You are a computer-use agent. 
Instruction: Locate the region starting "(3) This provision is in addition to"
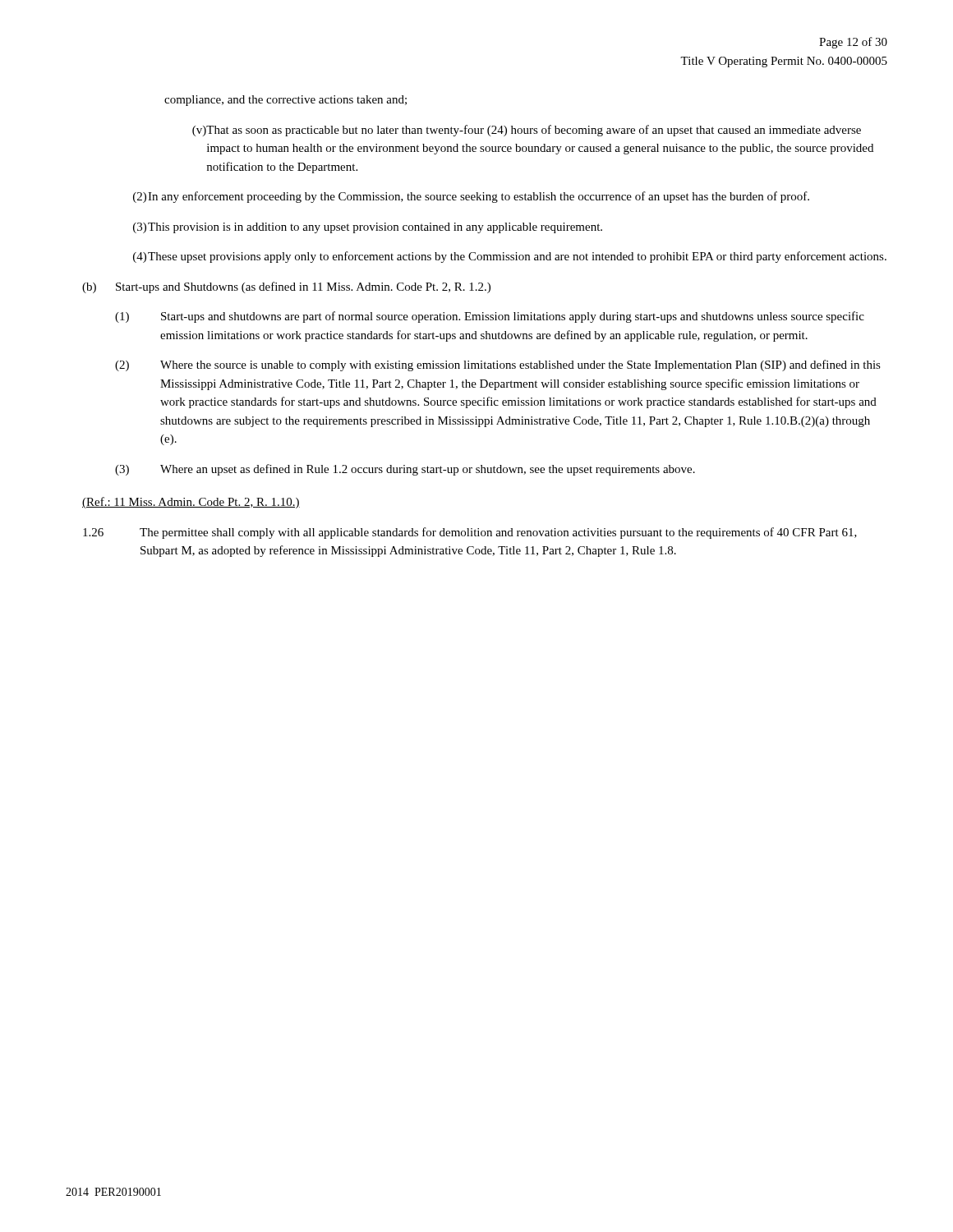coord(485,226)
